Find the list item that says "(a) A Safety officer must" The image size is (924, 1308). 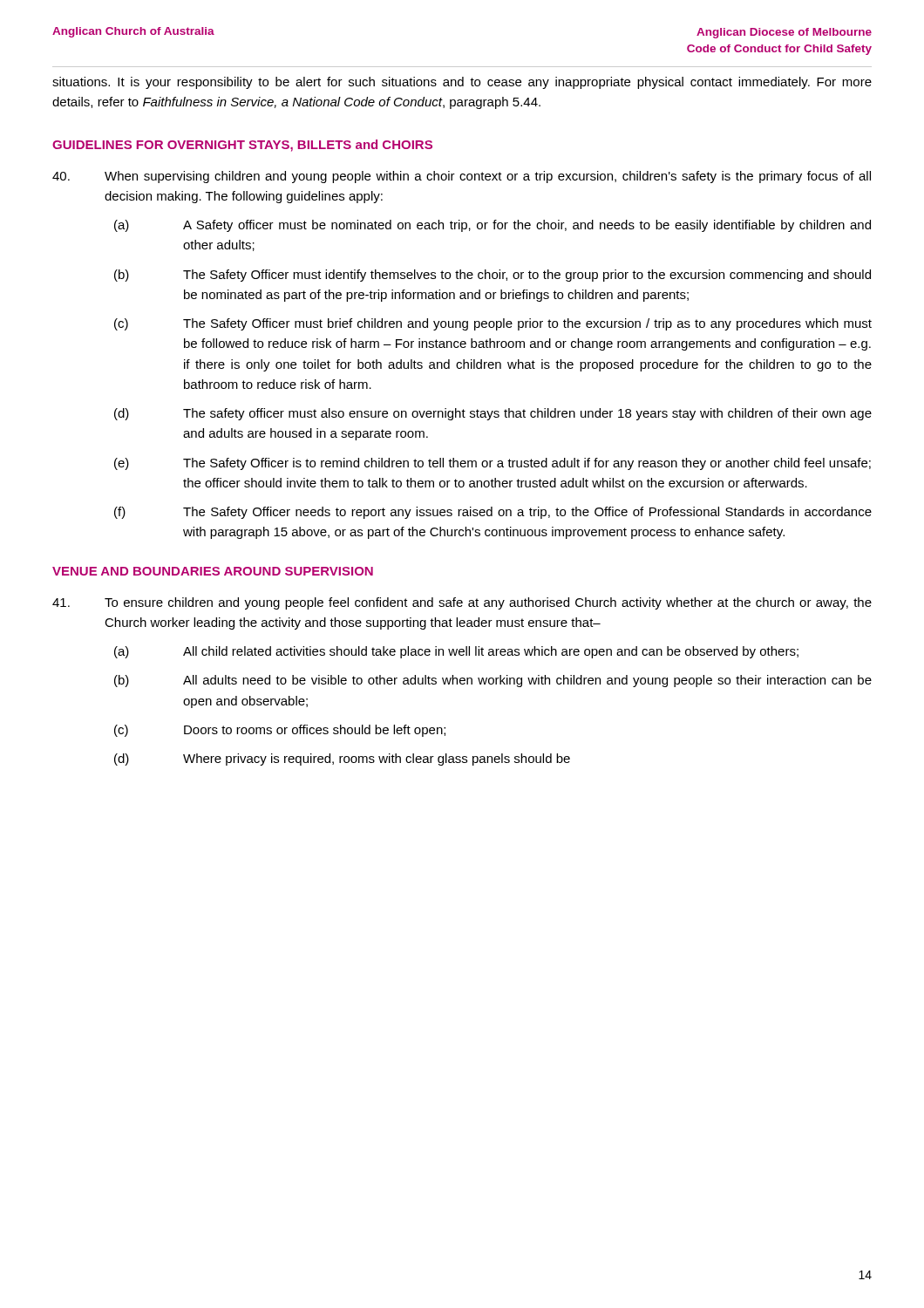488,235
